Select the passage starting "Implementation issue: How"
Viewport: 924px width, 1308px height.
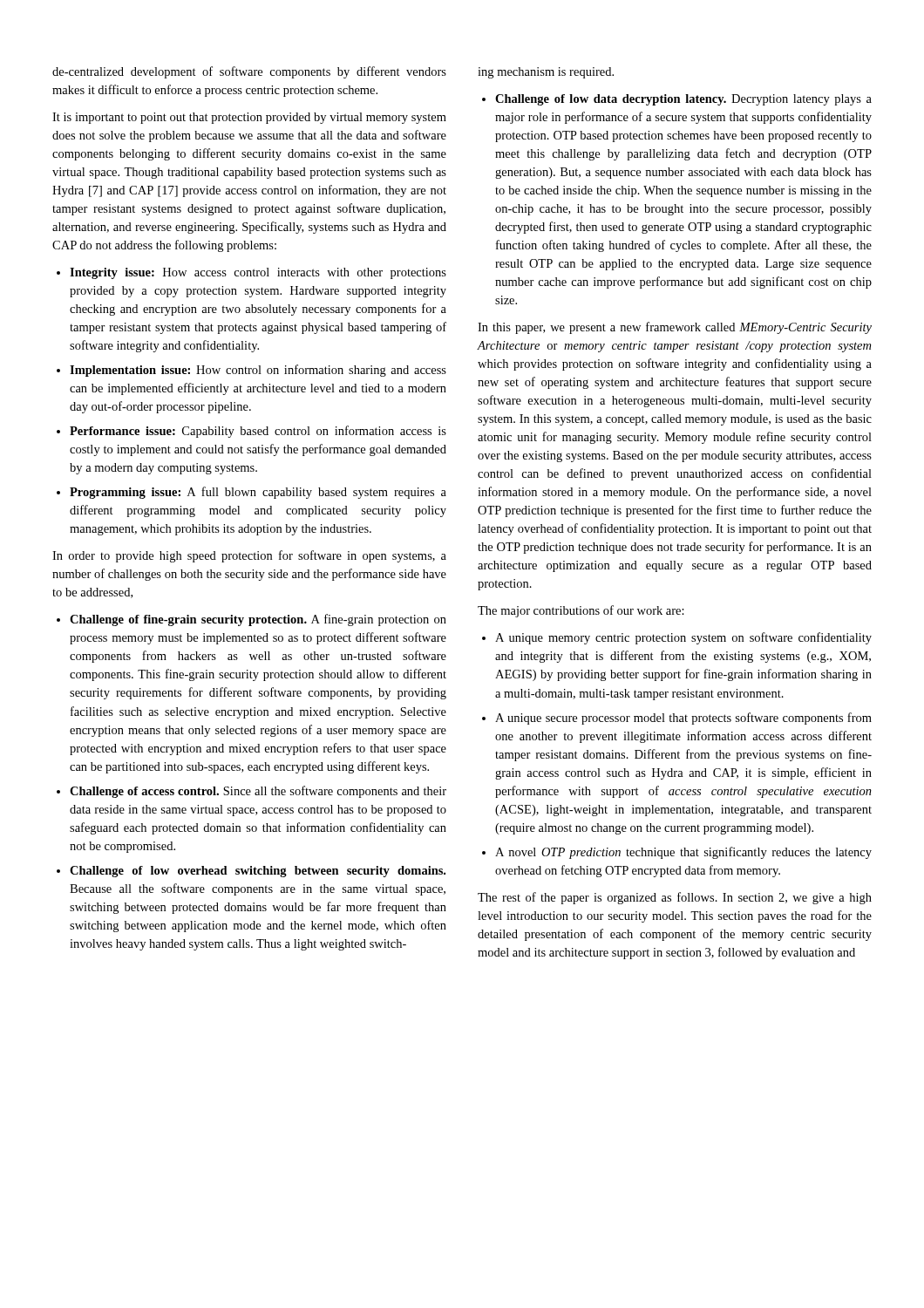258,388
